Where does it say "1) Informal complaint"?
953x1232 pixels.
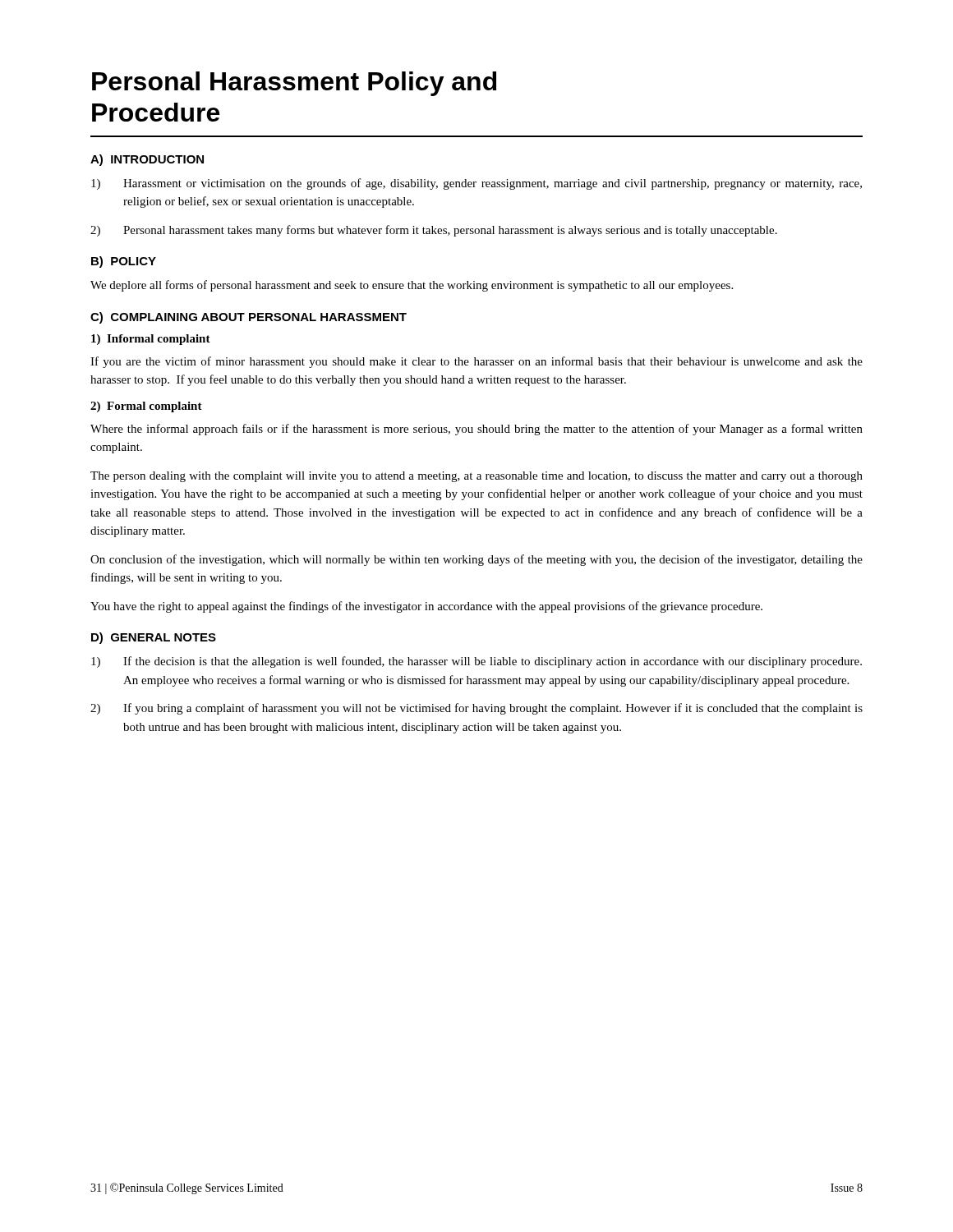point(150,338)
